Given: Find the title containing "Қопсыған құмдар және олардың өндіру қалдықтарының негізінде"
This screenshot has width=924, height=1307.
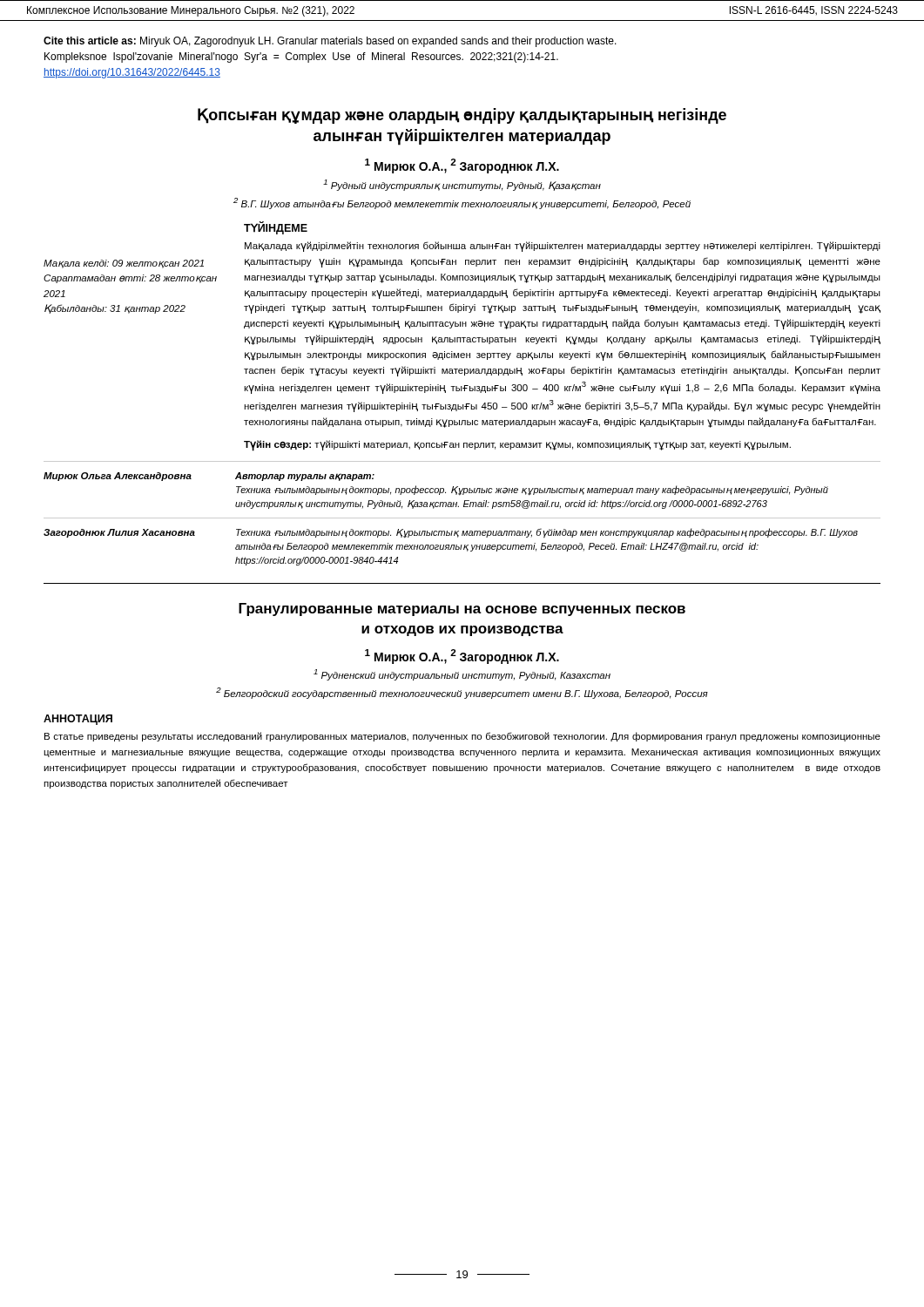Looking at the screenshot, I should point(462,126).
